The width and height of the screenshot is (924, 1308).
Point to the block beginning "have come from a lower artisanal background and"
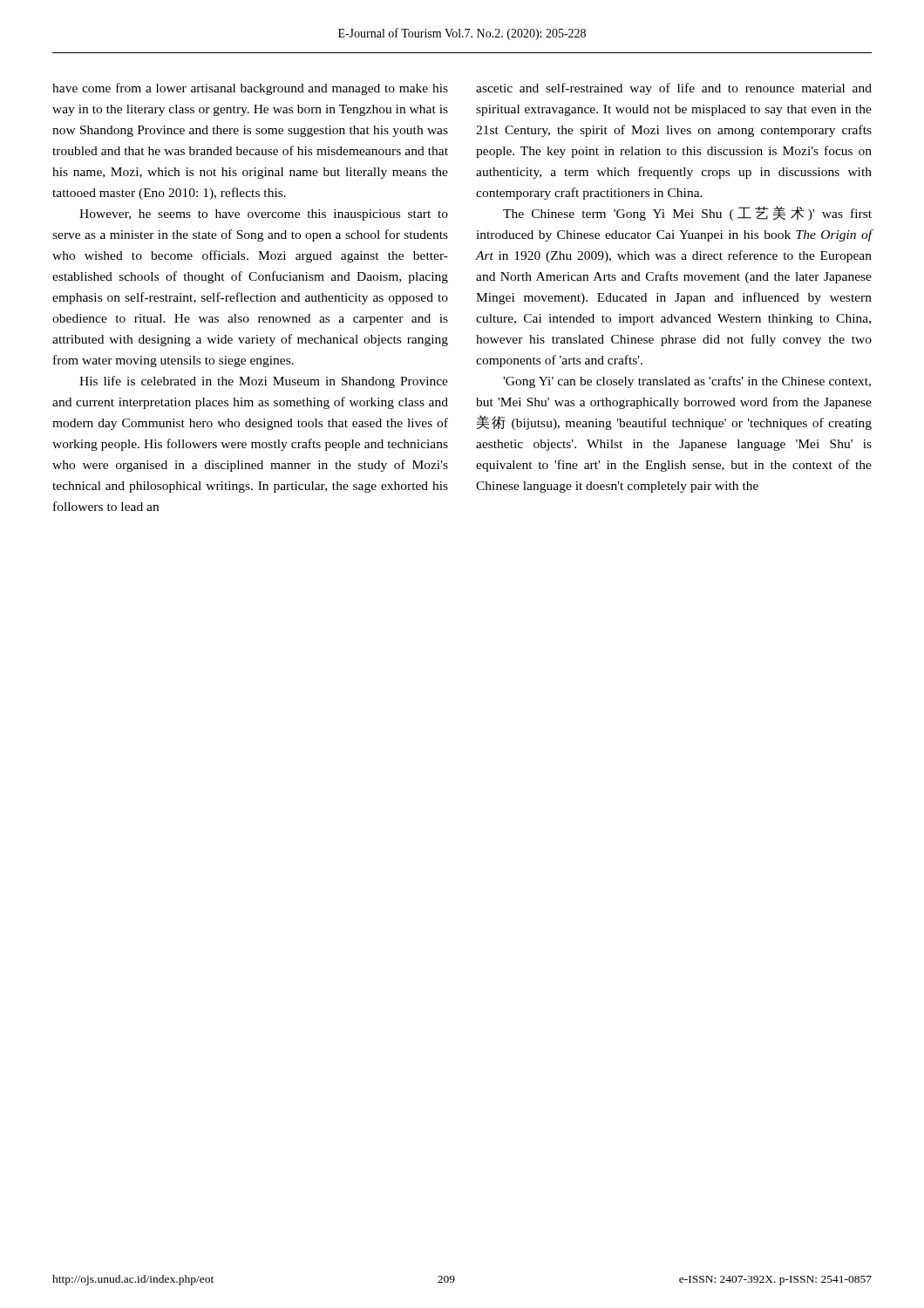(x=250, y=297)
